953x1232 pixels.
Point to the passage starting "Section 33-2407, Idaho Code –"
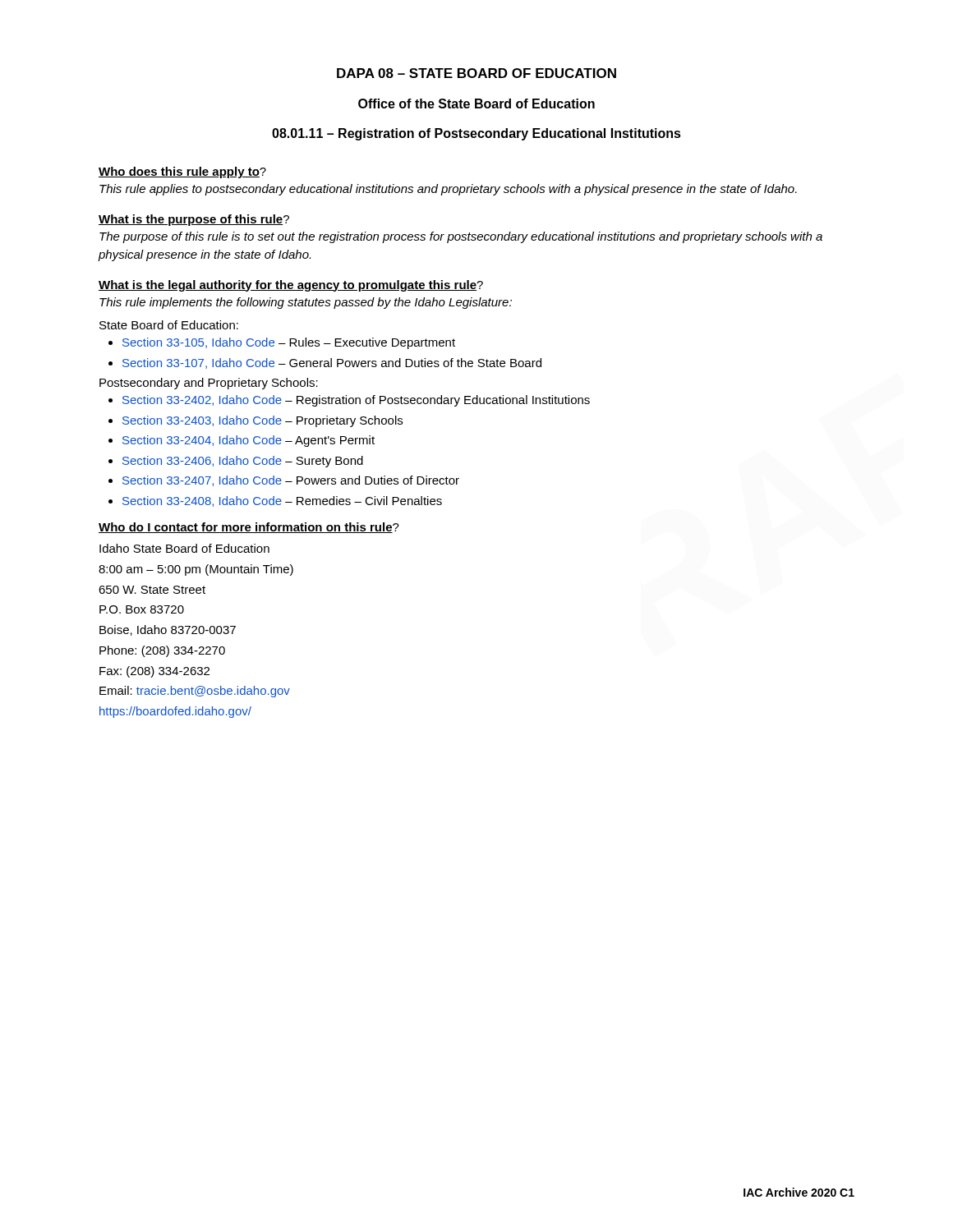[290, 480]
